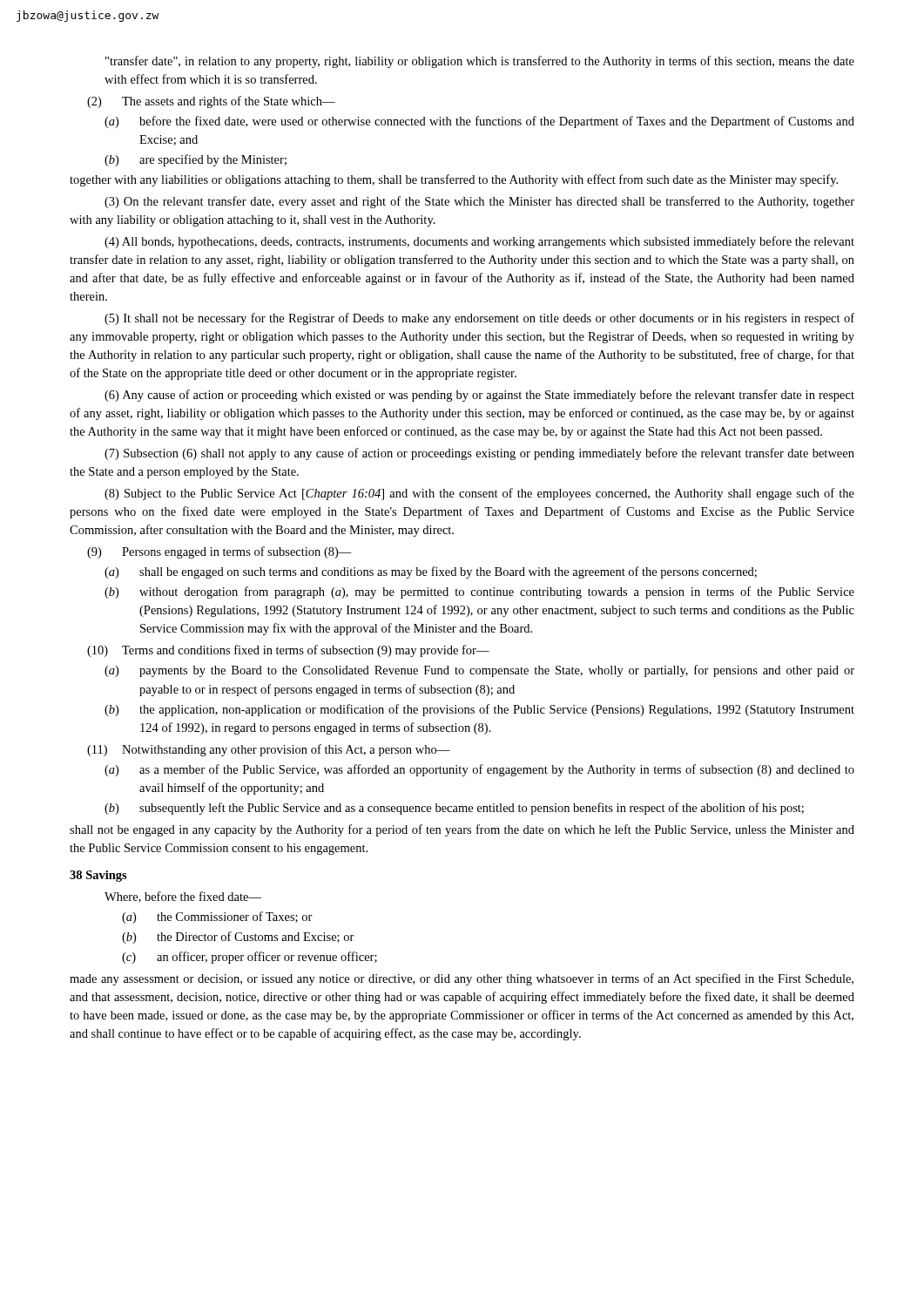924x1307 pixels.
Task: Where is the passage that starts "(4) All bonds, hypothecations, deeds, contracts, instruments,"?
Action: [x=462, y=269]
